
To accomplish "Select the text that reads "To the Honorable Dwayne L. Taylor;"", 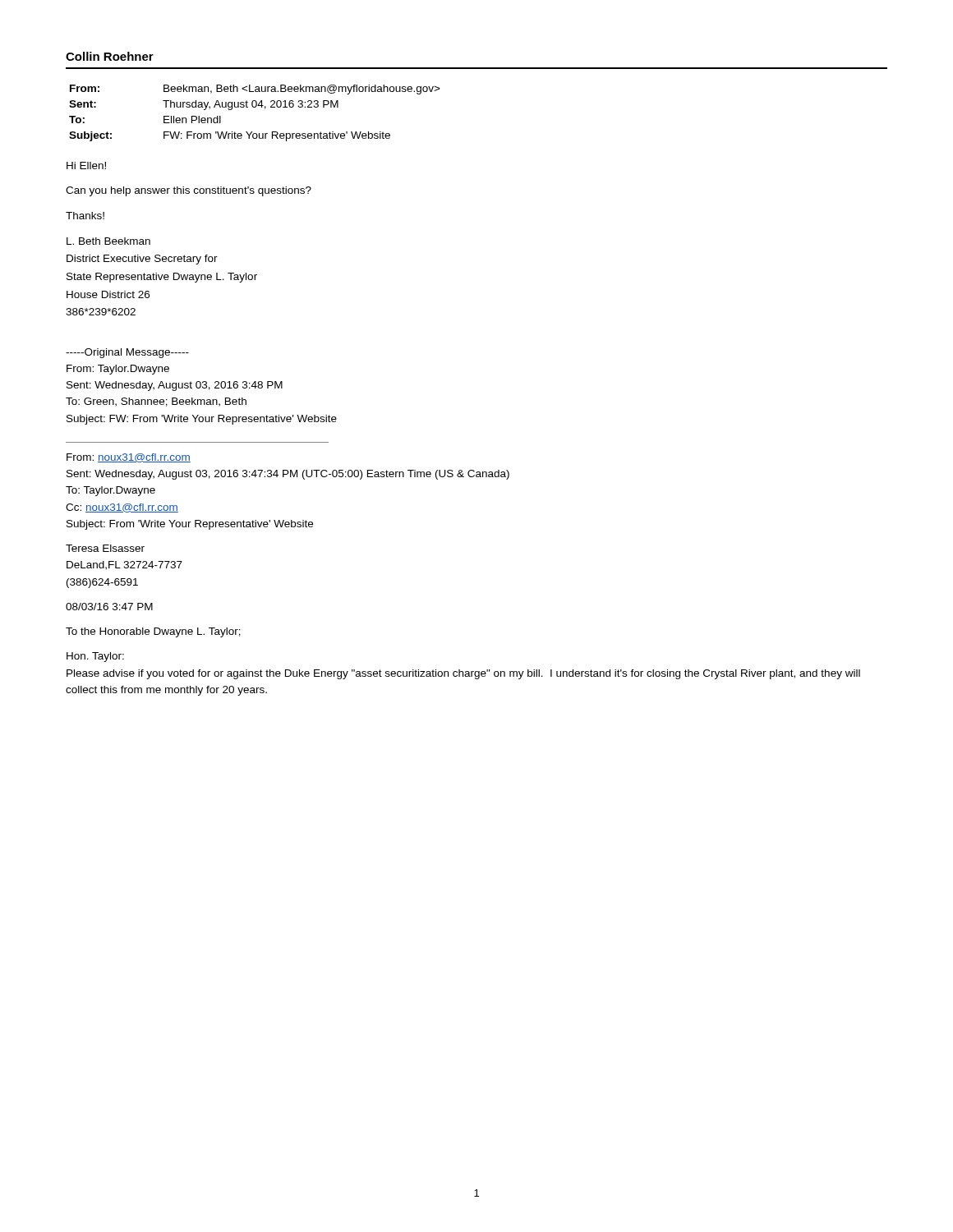I will coord(153,631).
